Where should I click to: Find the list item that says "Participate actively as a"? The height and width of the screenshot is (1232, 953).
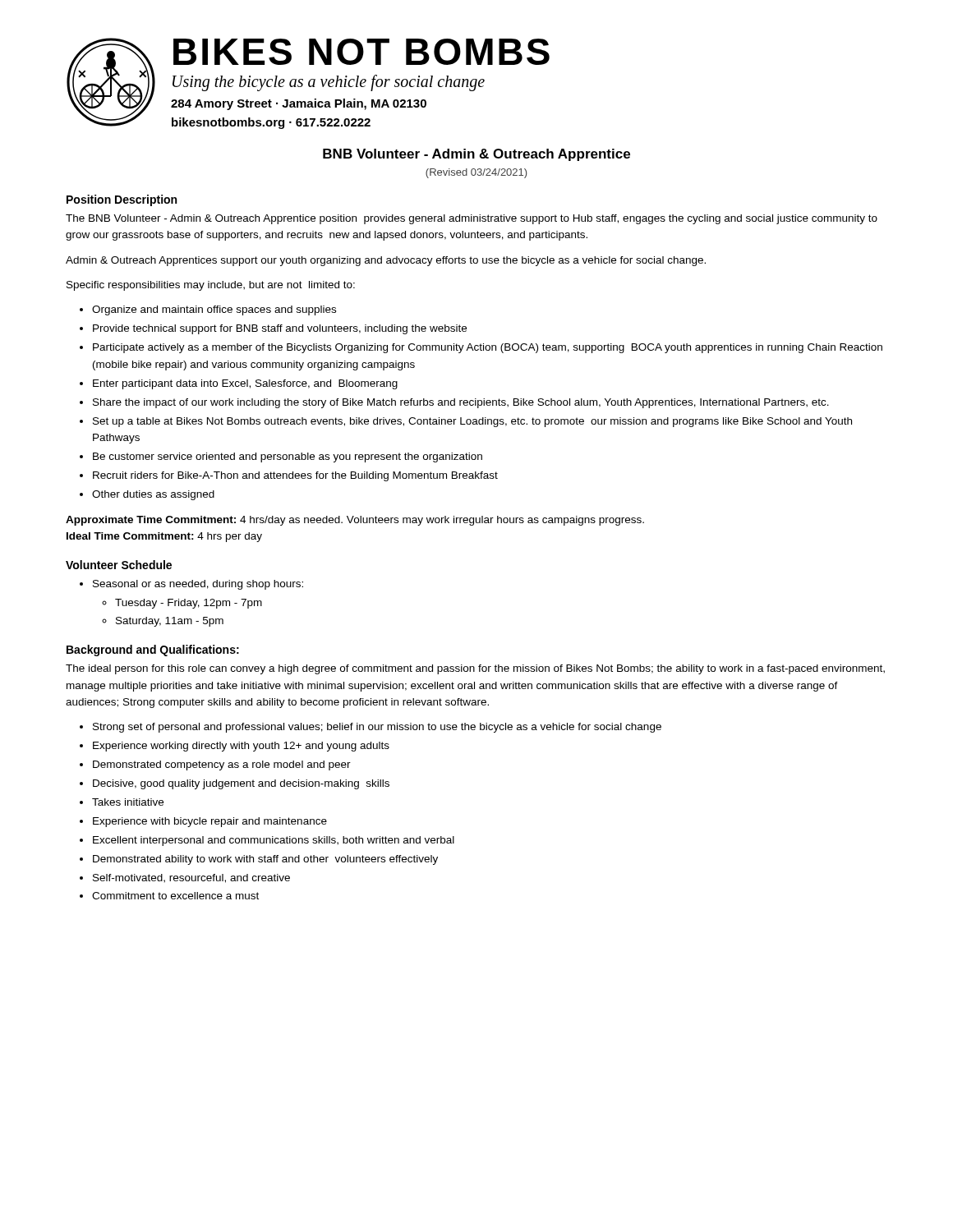(488, 355)
